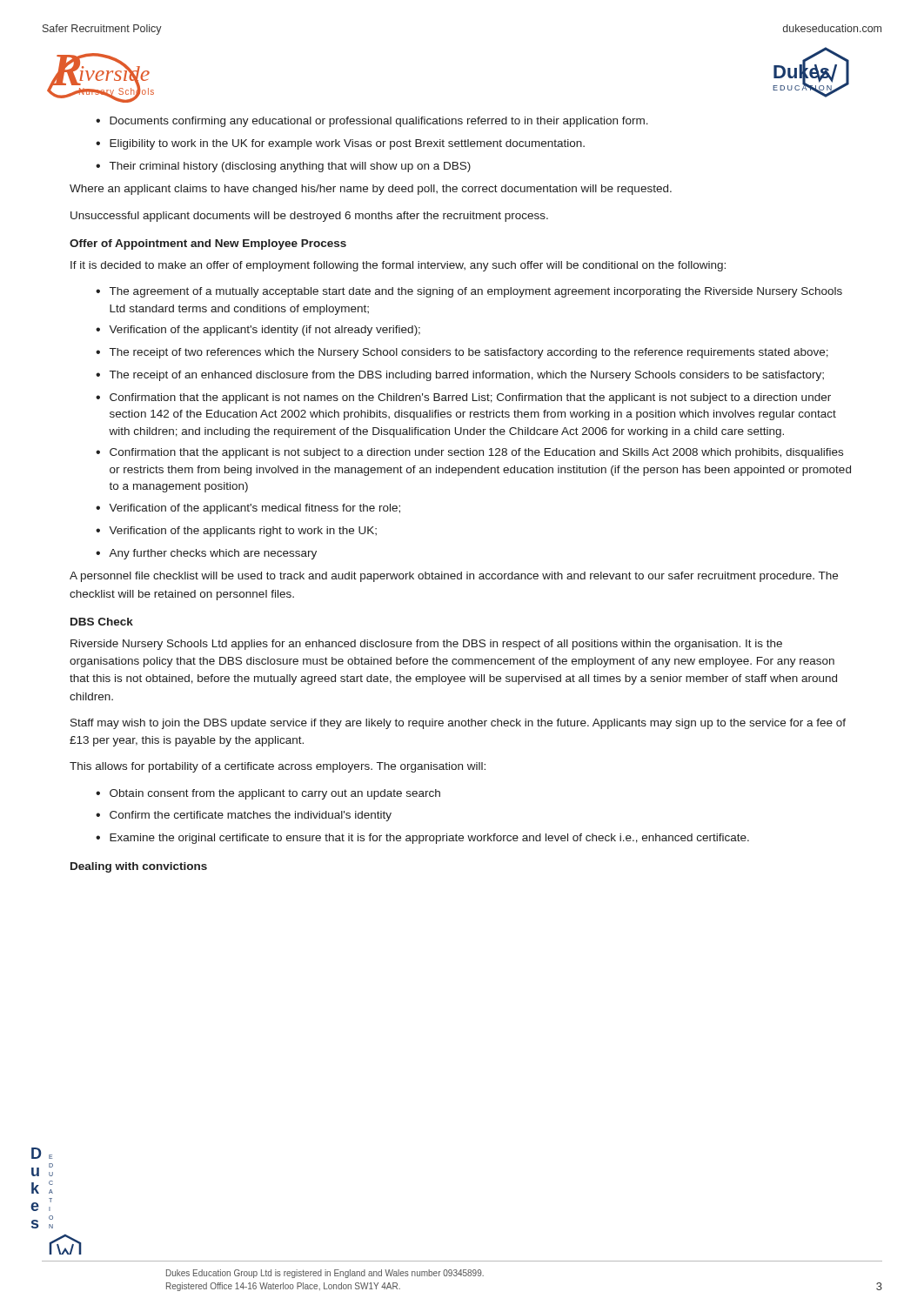Point to the block beginning "If it is decided to"
Screen dimensions: 1305x924
tap(398, 265)
